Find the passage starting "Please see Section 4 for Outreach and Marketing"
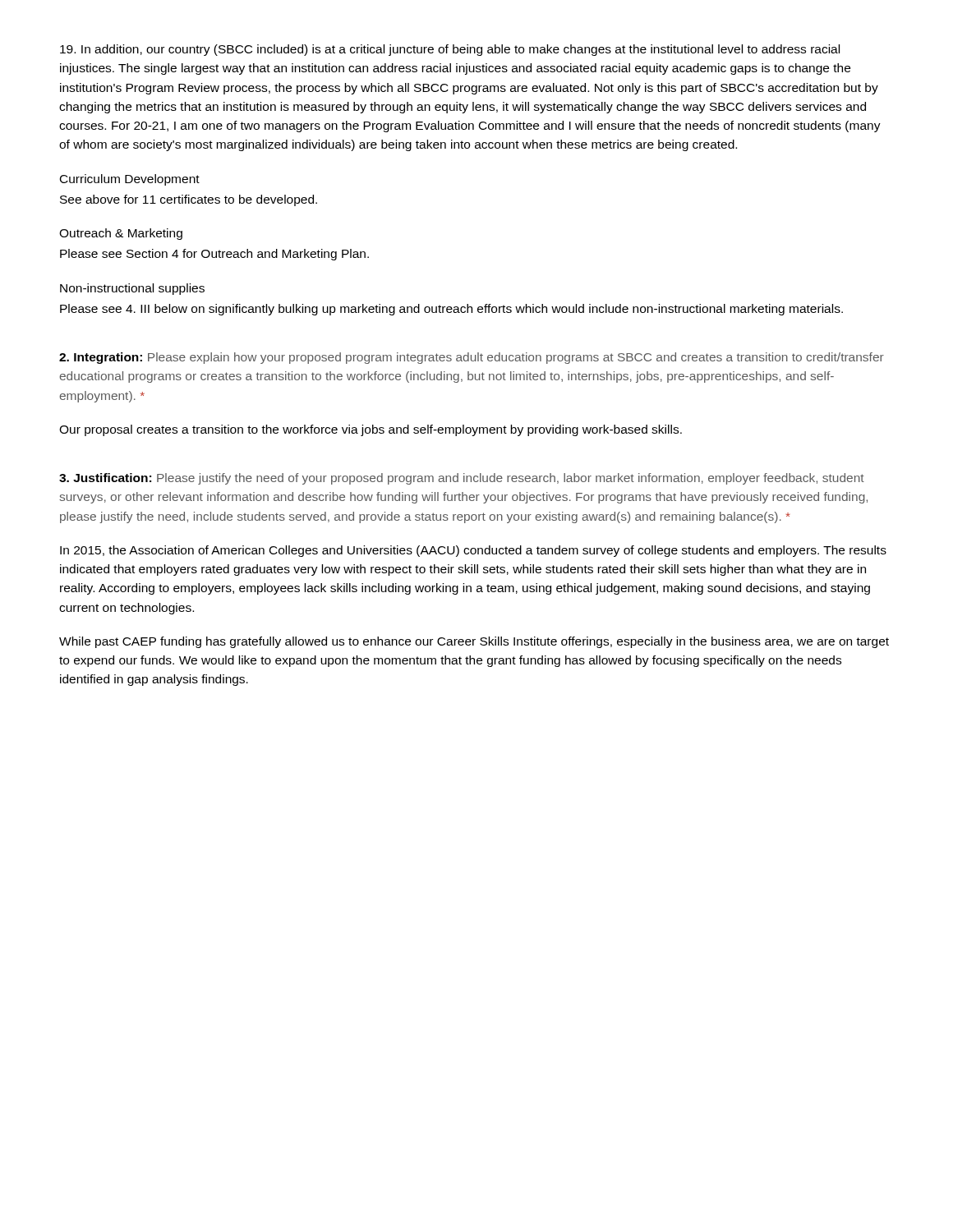This screenshot has width=953, height=1232. coord(215,254)
